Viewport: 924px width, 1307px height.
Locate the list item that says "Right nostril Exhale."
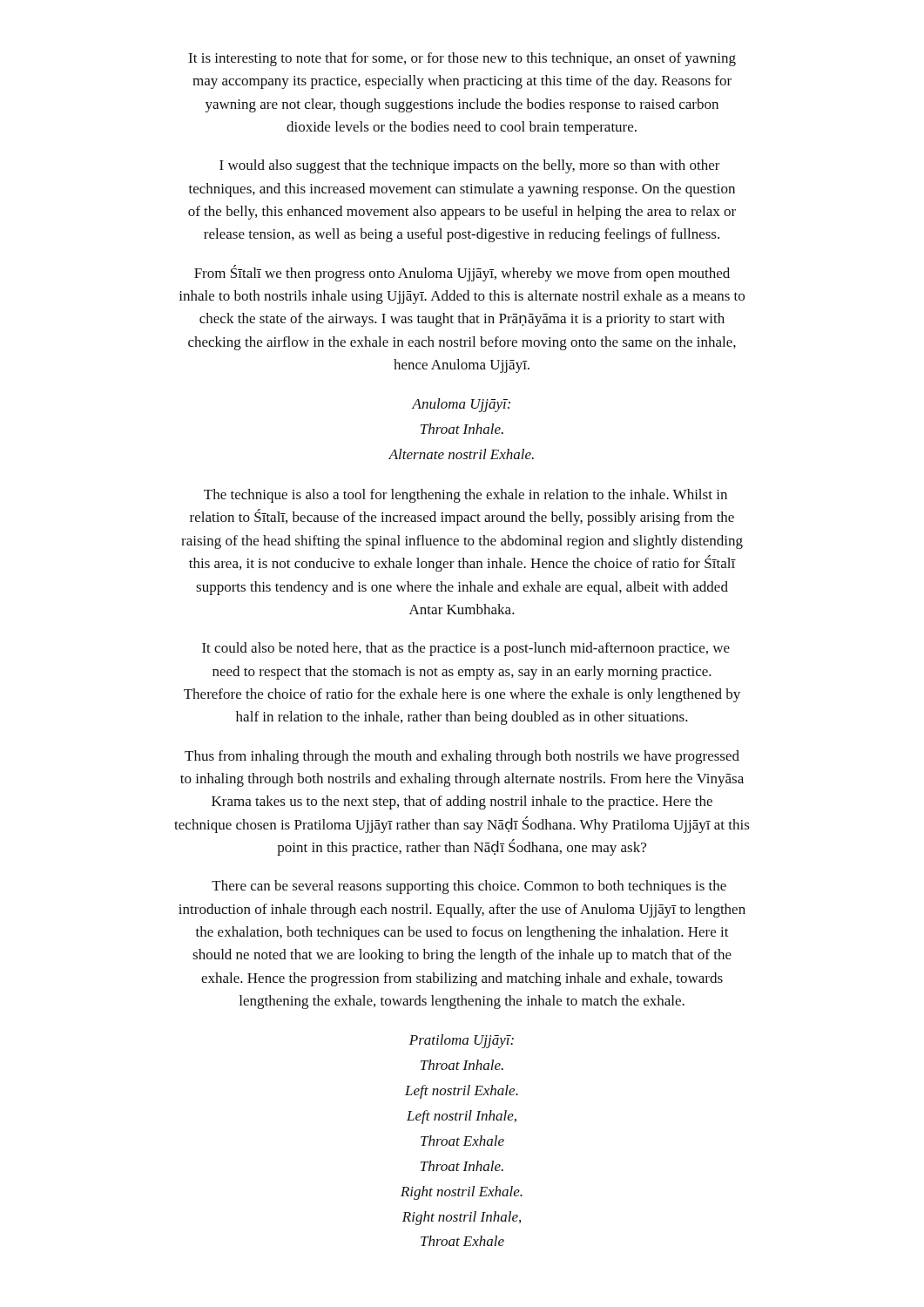coord(462,1191)
